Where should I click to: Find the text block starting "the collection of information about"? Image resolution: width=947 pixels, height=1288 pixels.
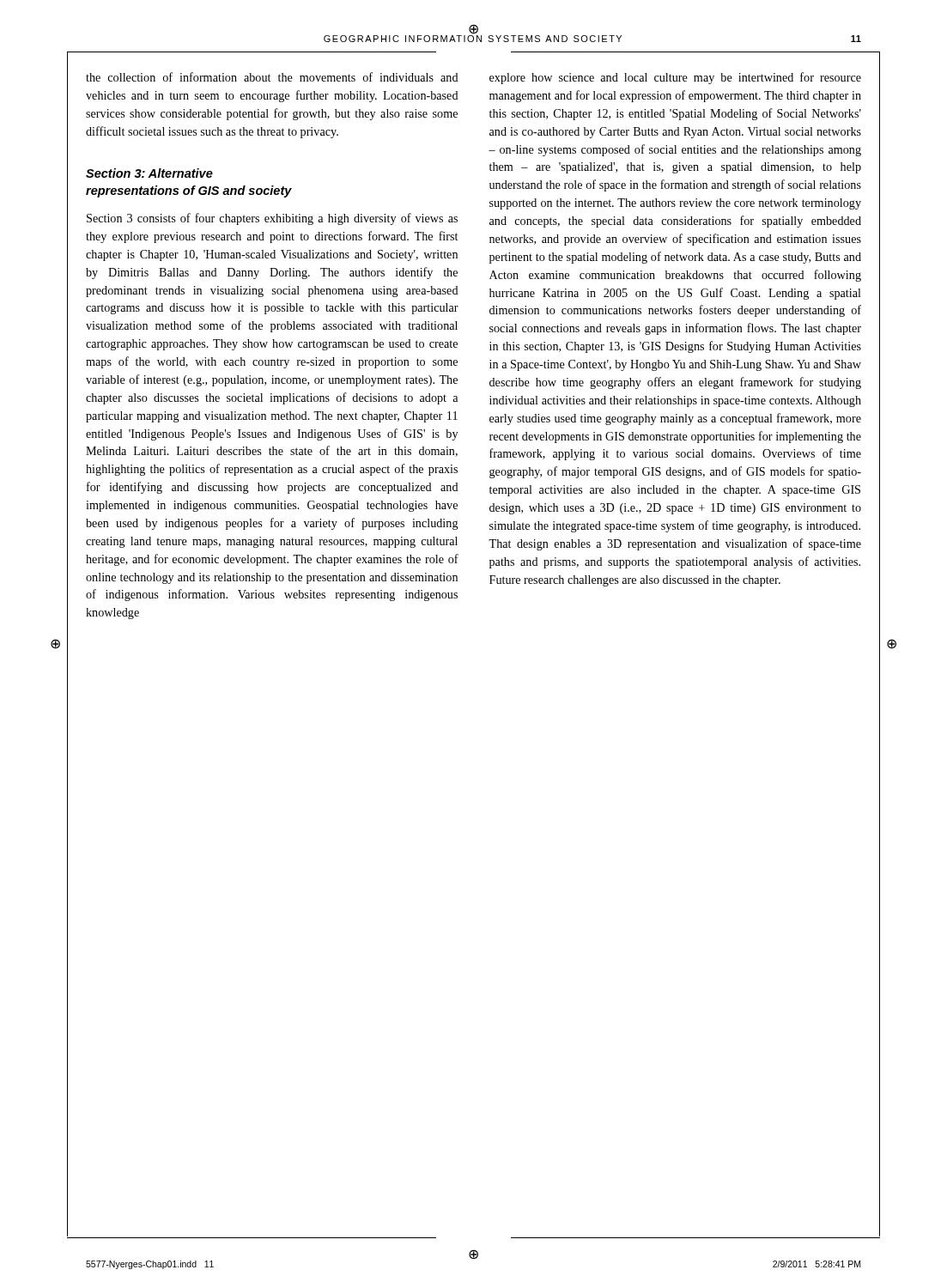point(272,104)
